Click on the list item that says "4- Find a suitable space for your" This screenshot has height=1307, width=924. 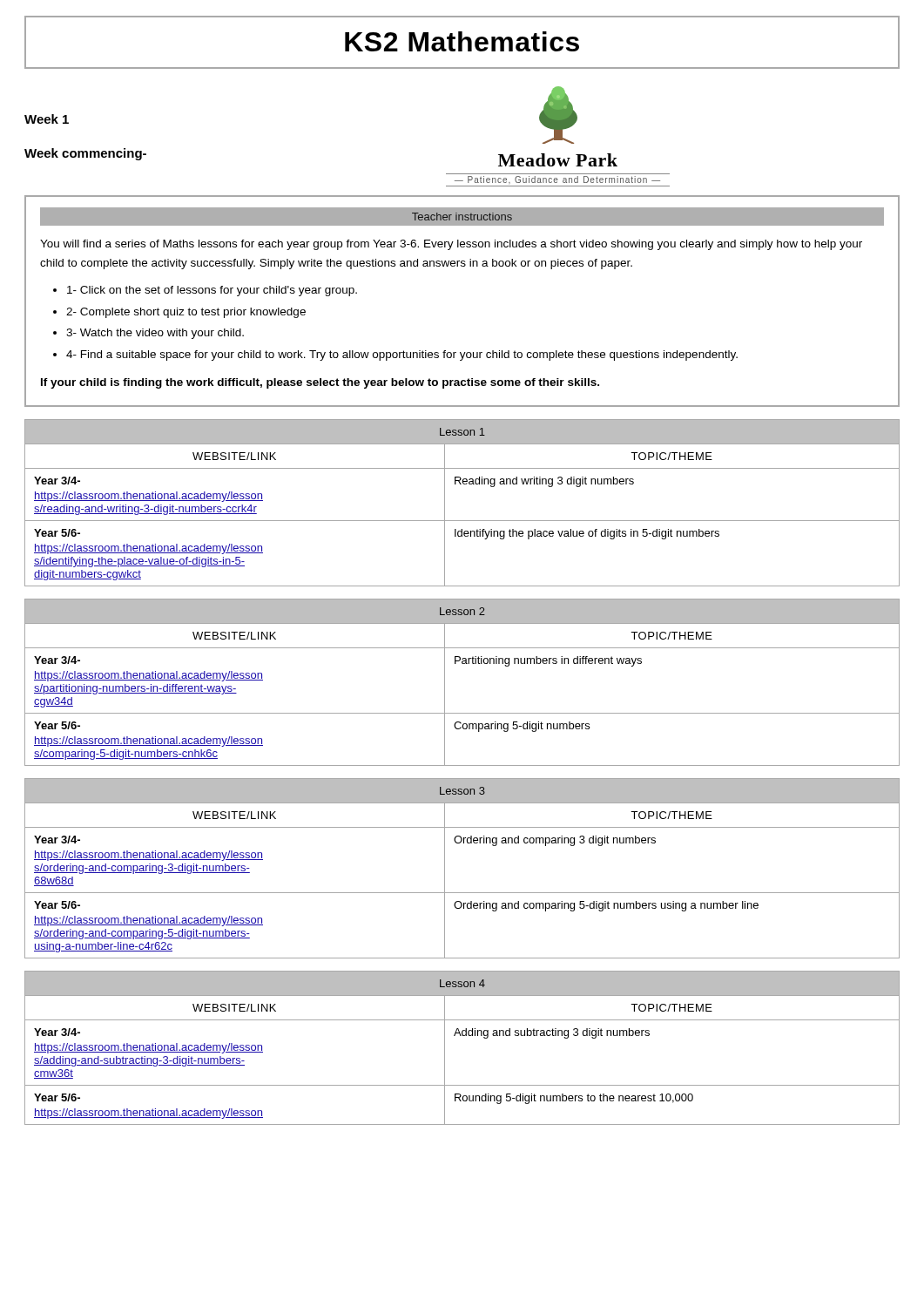pyautogui.click(x=475, y=354)
